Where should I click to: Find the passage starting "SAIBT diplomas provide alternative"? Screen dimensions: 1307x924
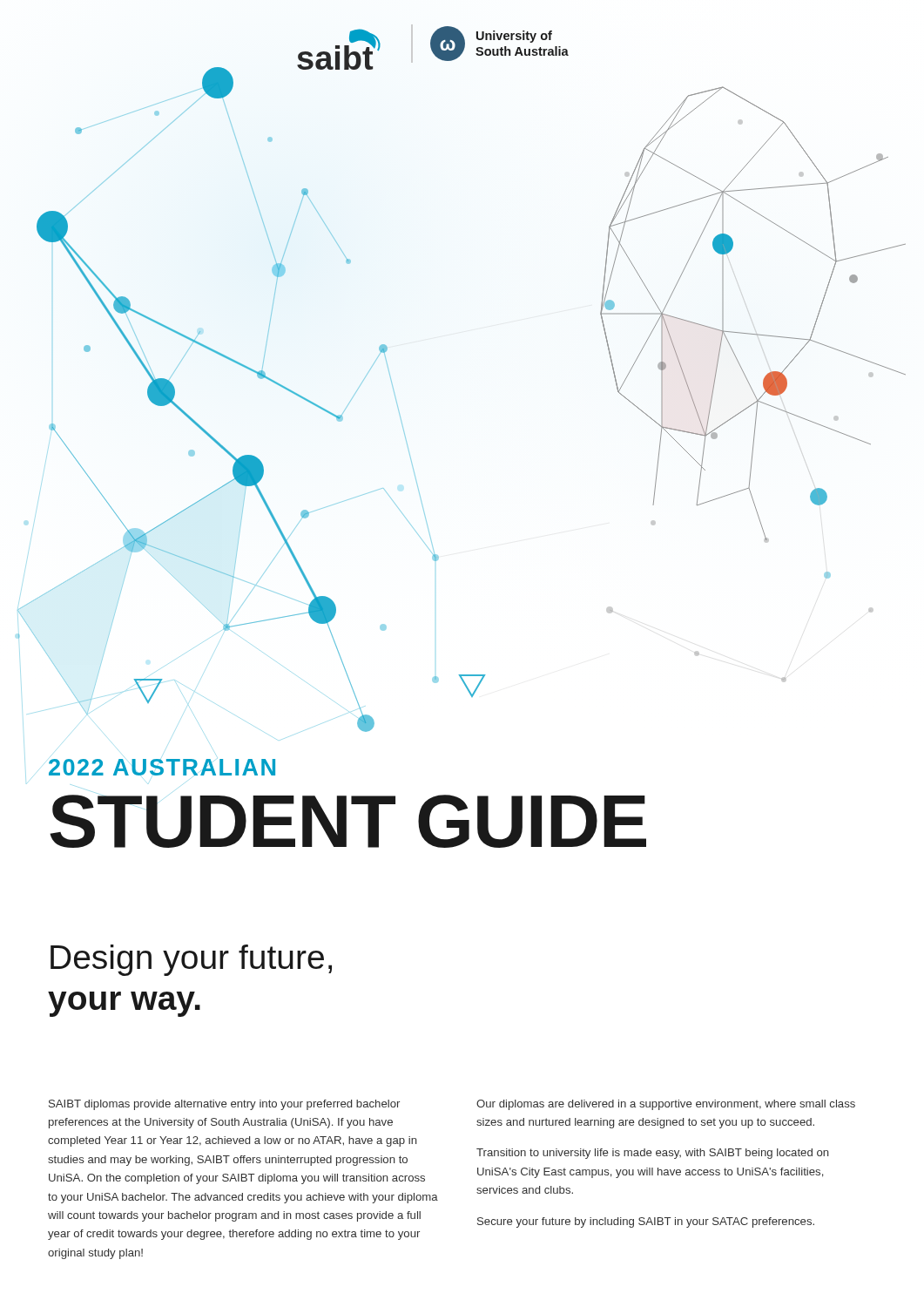coord(243,1178)
